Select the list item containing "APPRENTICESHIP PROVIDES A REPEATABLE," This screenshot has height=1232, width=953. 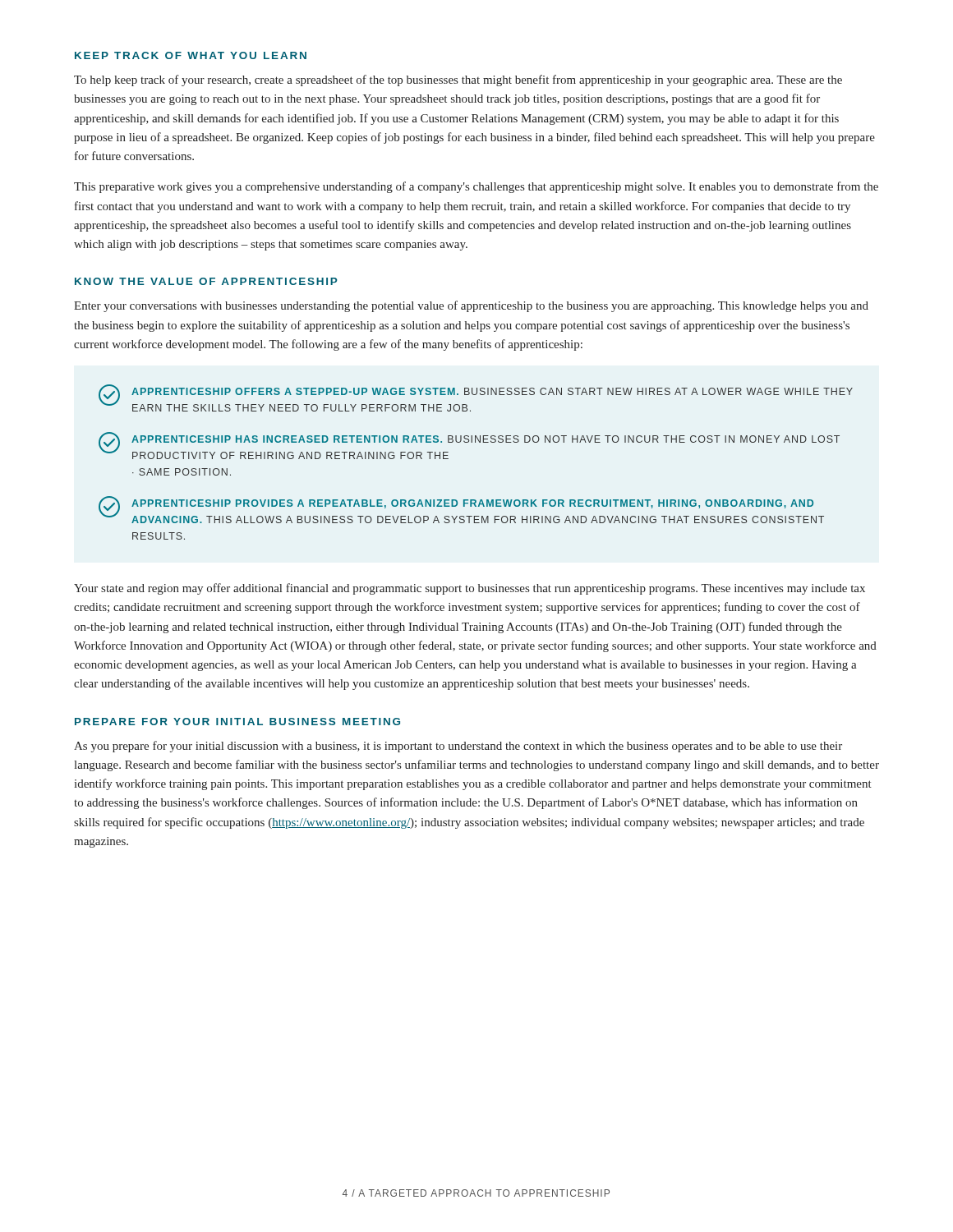coord(476,520)
